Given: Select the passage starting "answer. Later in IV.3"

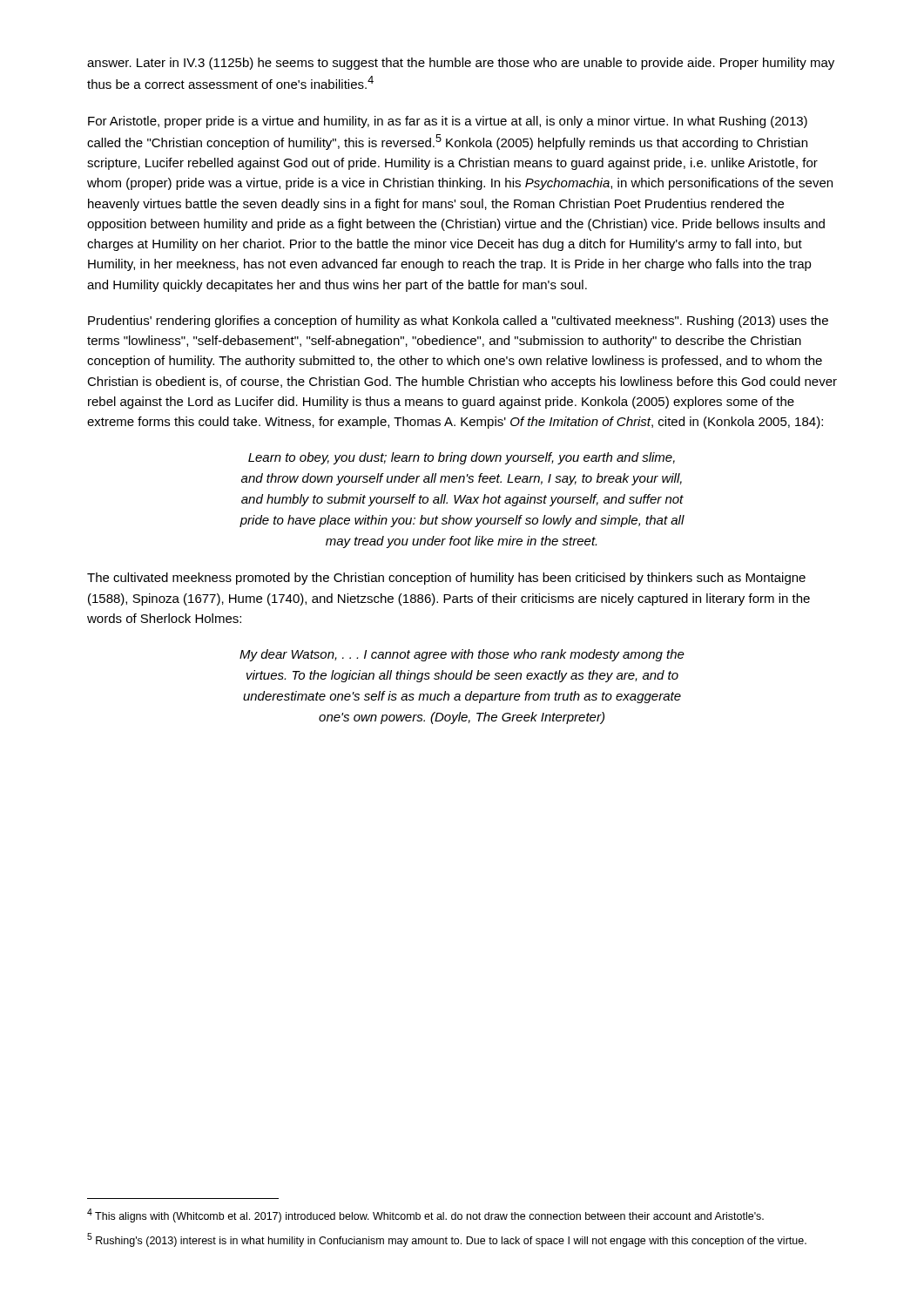Looking at the screenshot, I should coord(461,73).
